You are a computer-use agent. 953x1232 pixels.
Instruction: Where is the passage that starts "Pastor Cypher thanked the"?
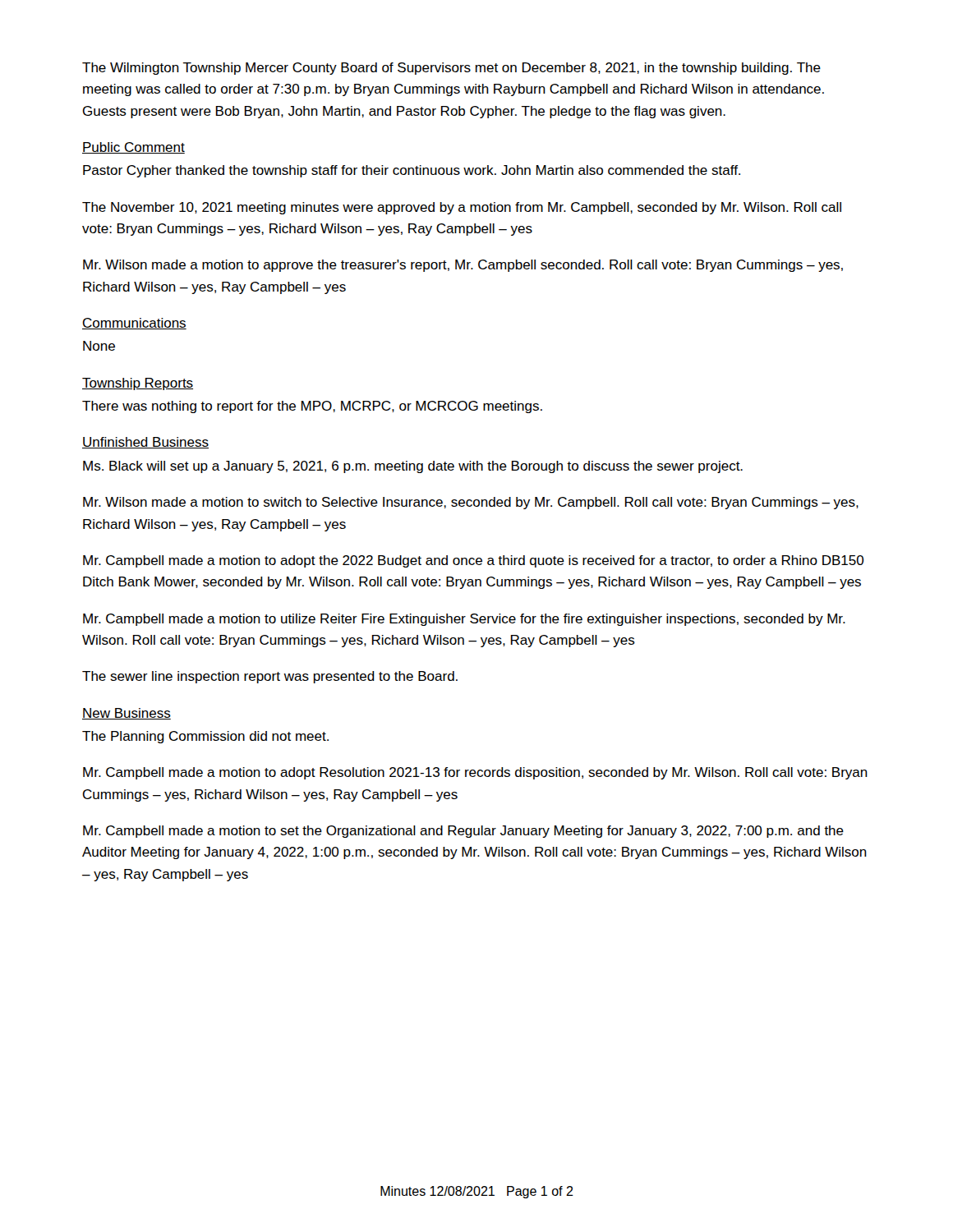412,171
